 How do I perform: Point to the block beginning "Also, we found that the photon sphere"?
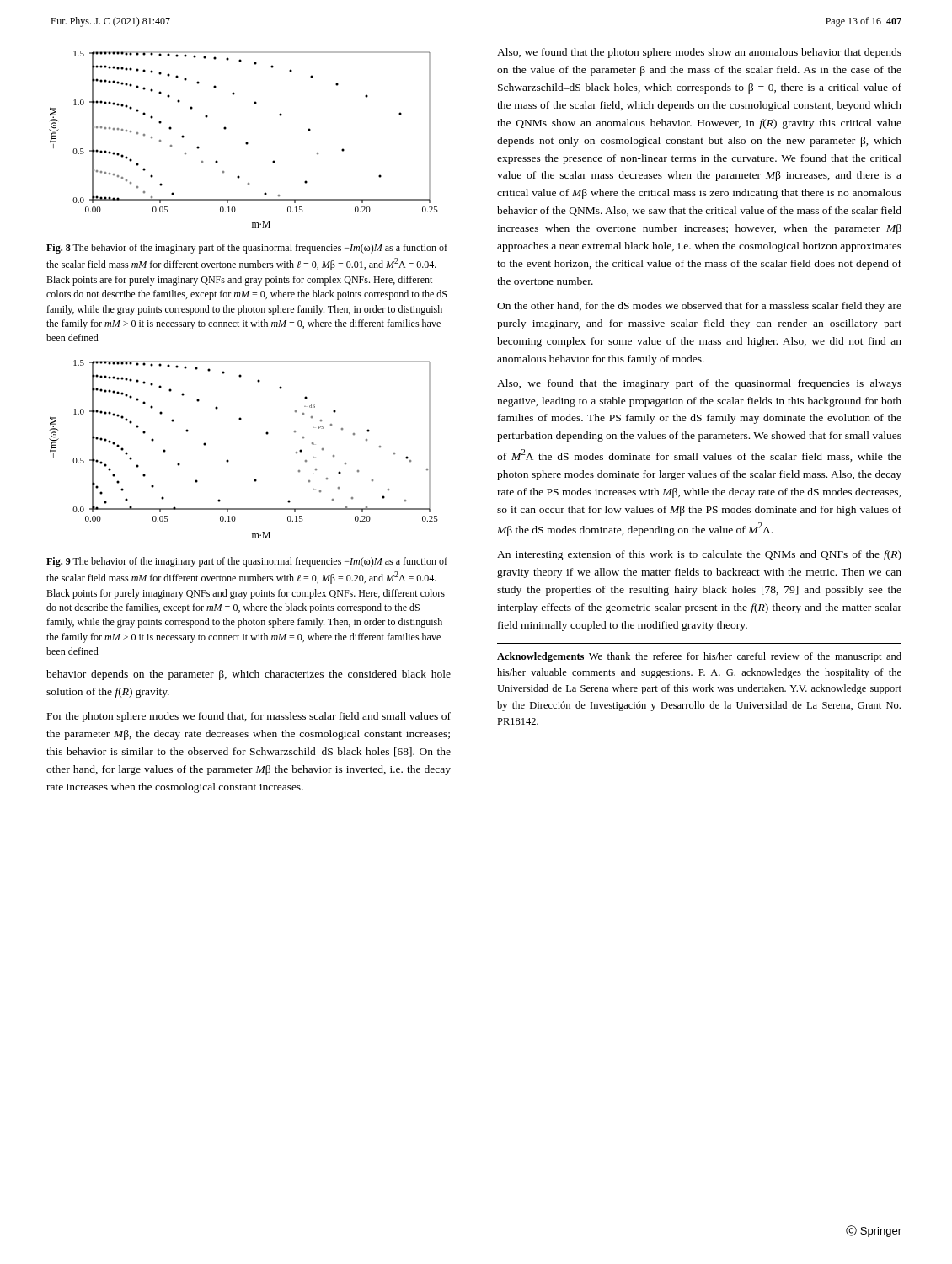pyautogui.click(x=699, y=339)
